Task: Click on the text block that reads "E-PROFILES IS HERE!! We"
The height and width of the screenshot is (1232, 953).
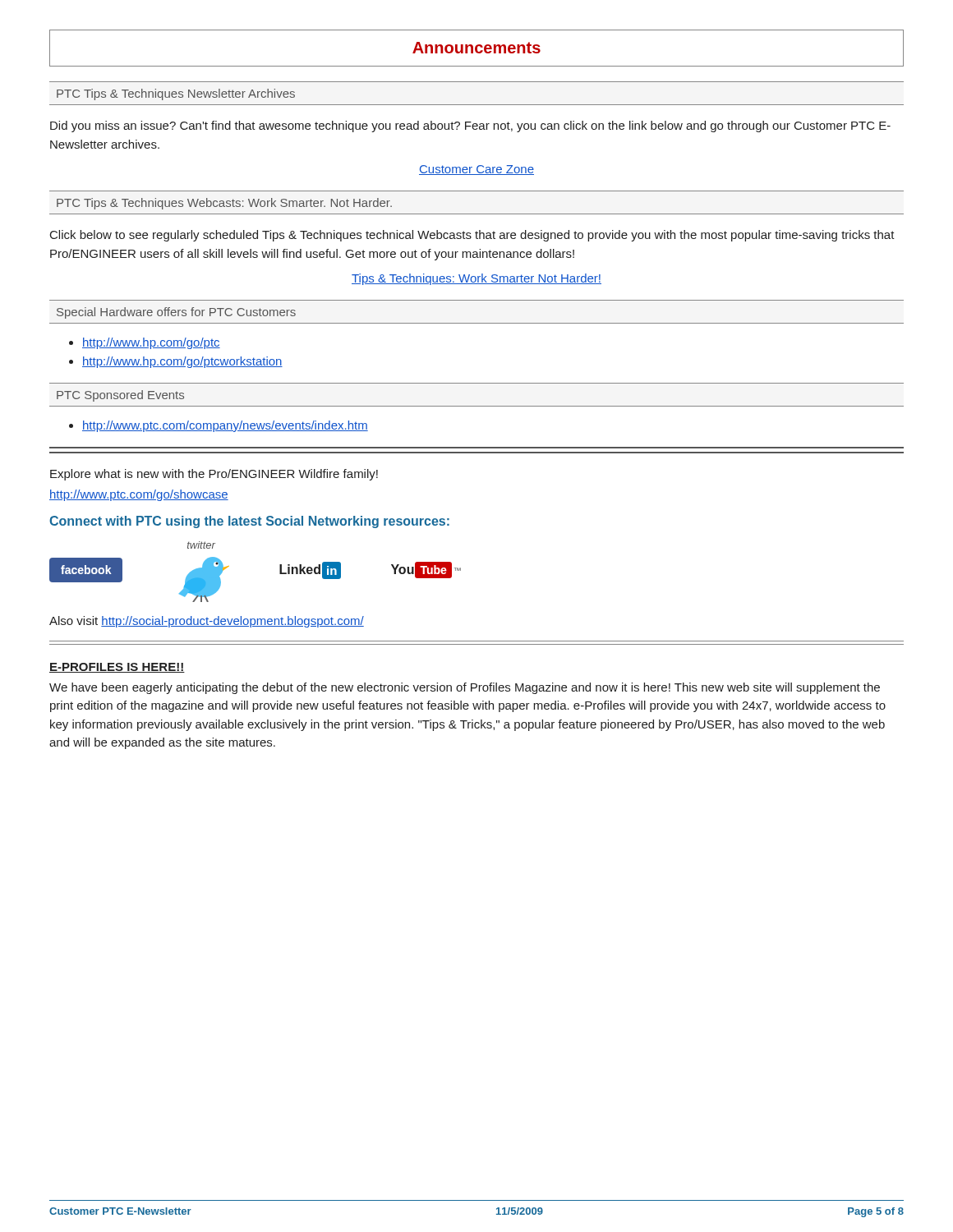Action: (476, 706)
